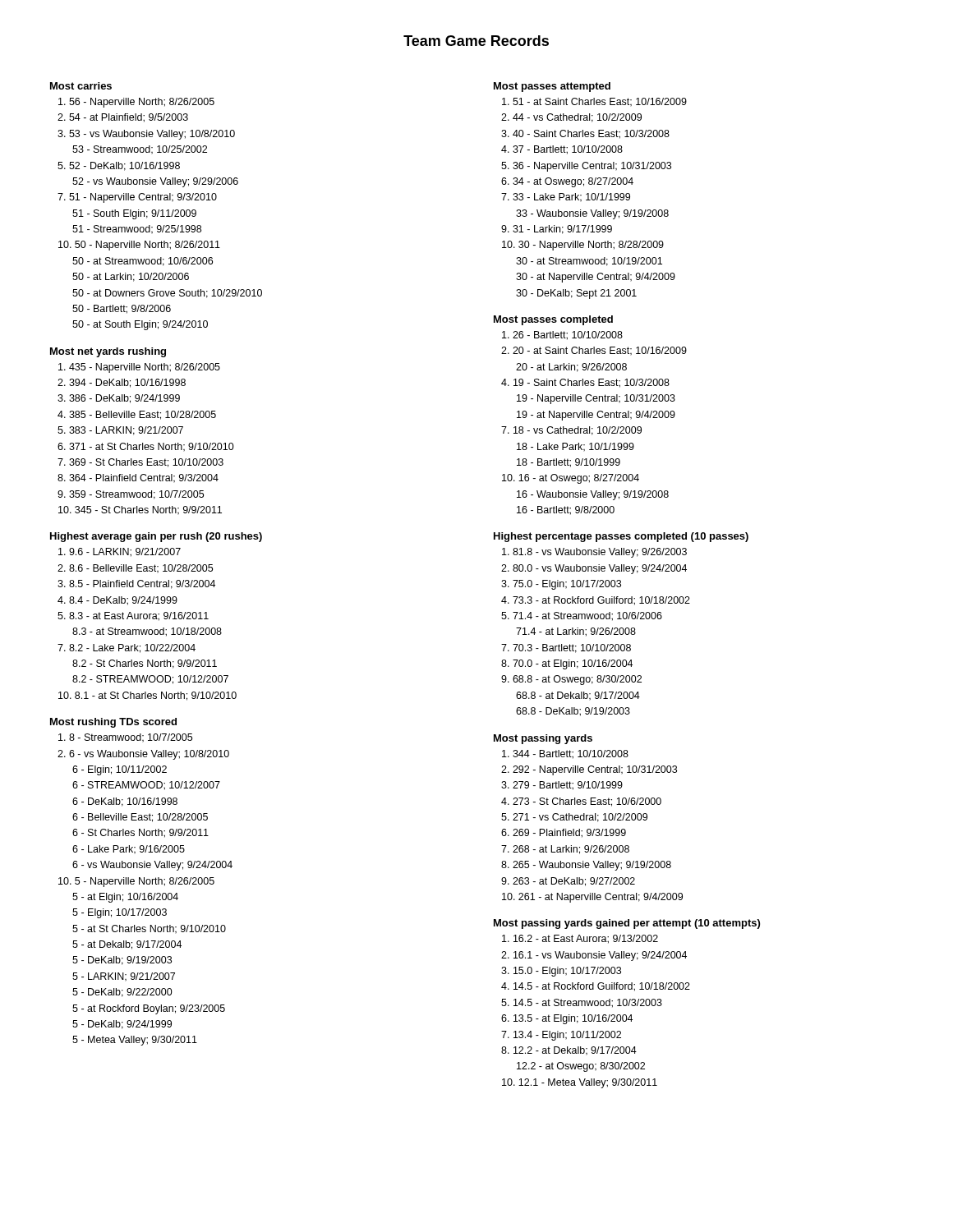Find the list item that reads "10. 30 - Naperville North; 8/28/2009"
This screenshot has width=953, height=1232.
(x=583, y=245)
